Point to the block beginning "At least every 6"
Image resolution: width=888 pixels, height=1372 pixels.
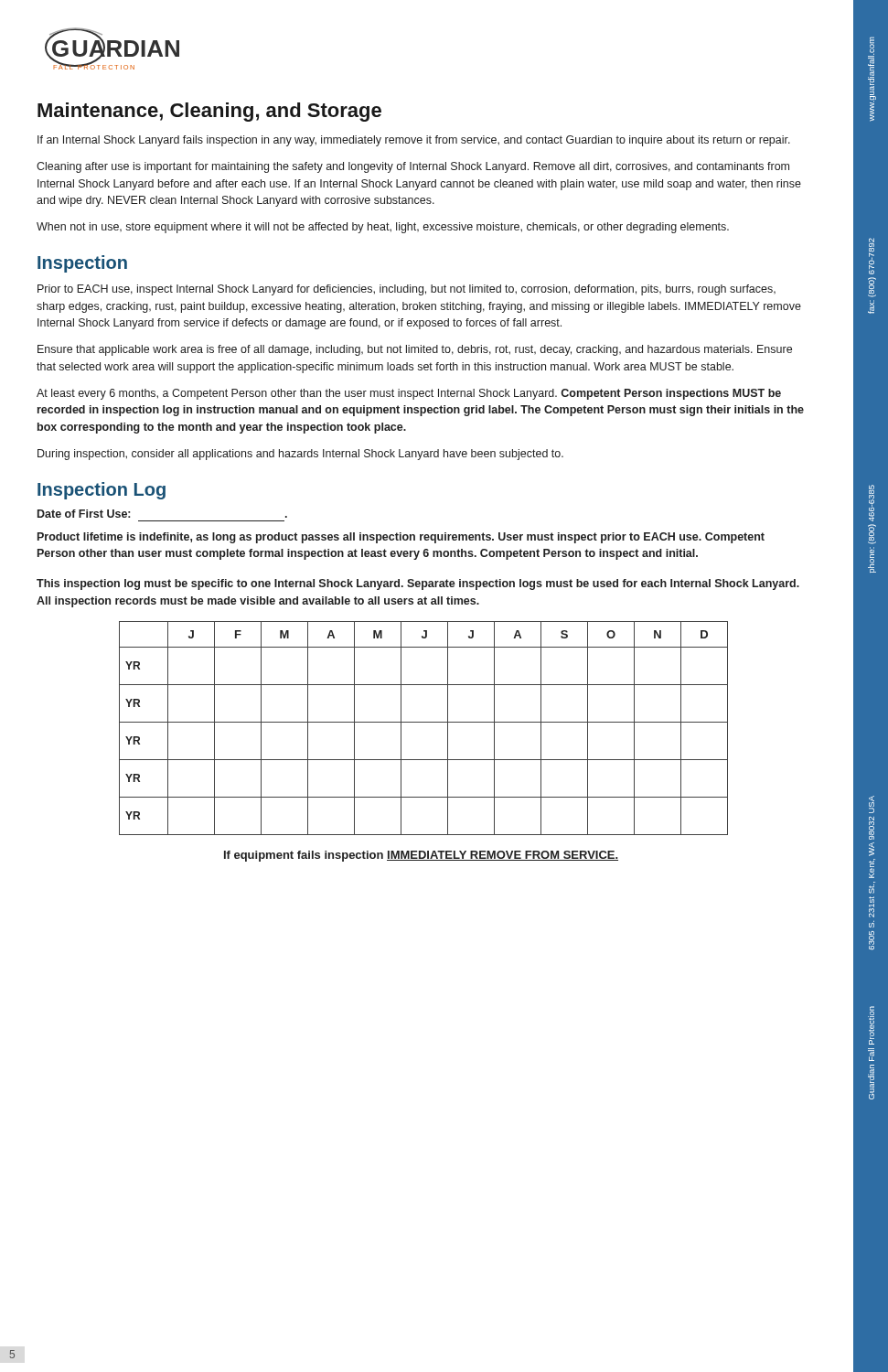point(420,410)
